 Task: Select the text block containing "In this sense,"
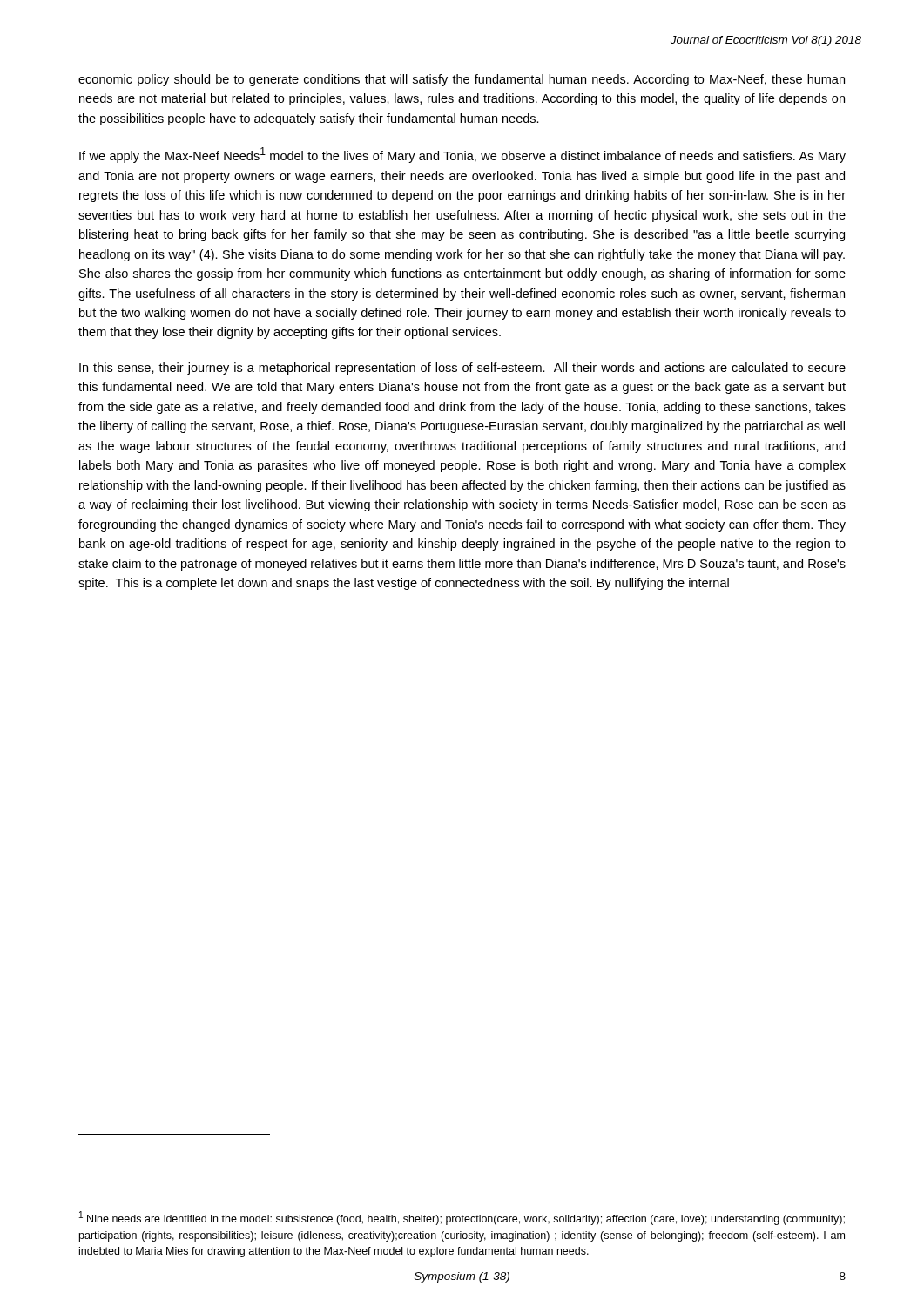pyautogui.click(x=462, y=475)
